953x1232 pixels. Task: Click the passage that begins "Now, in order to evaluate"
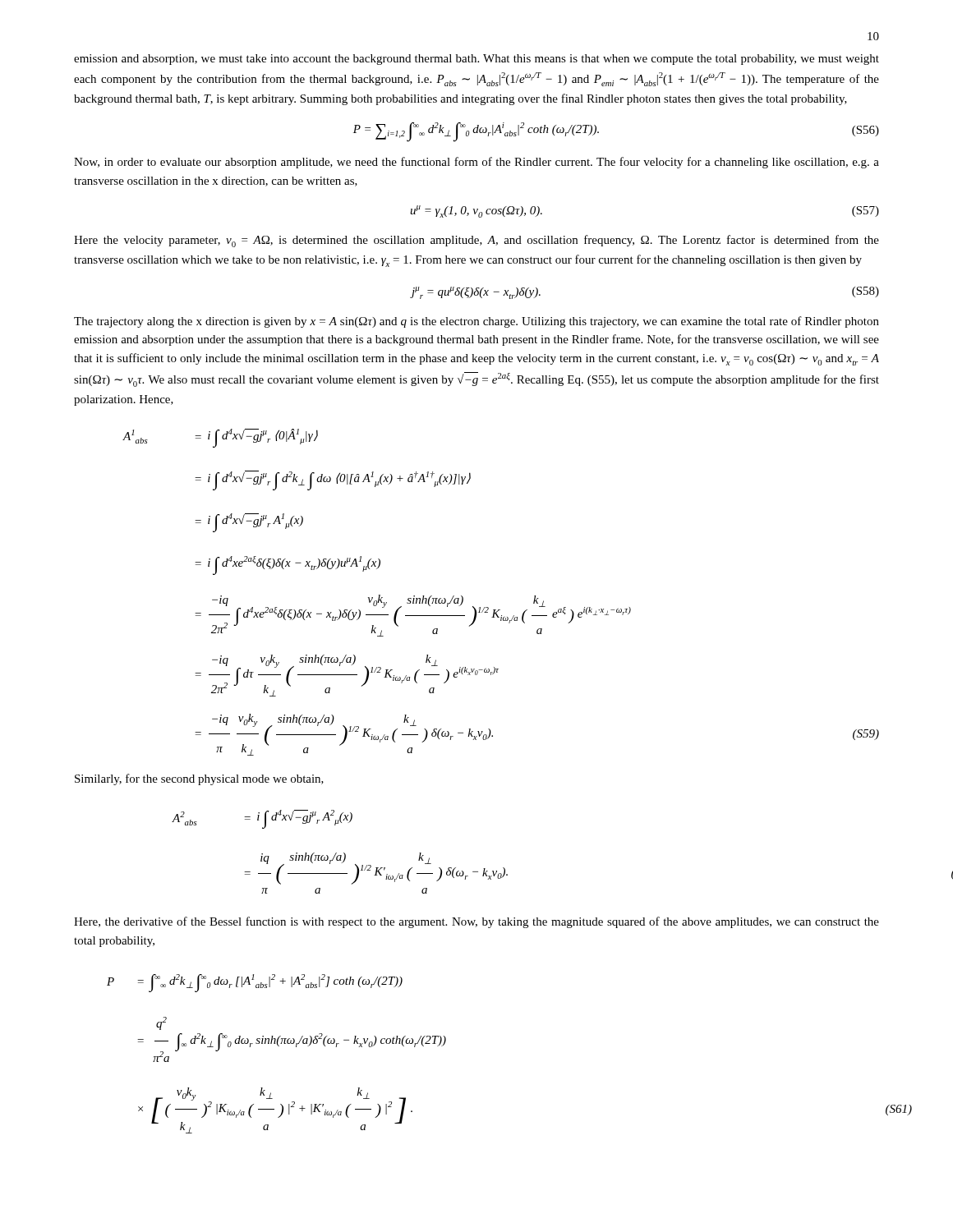coord(476,171)
